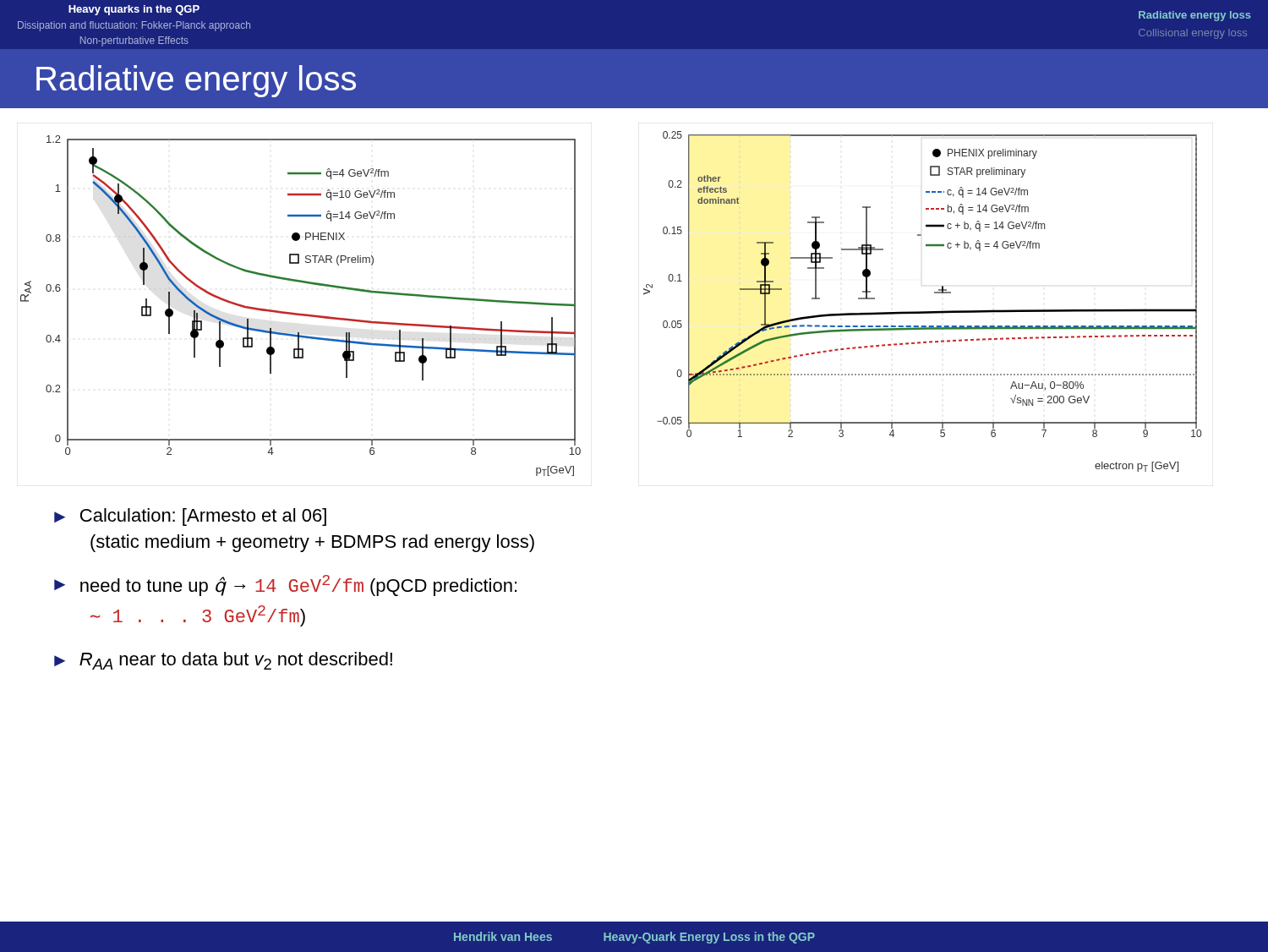The width and height of the screenshot is (1268, 952).
Task: Find "Radiative energy loss" on this page
Action: (x=195, y=79)
